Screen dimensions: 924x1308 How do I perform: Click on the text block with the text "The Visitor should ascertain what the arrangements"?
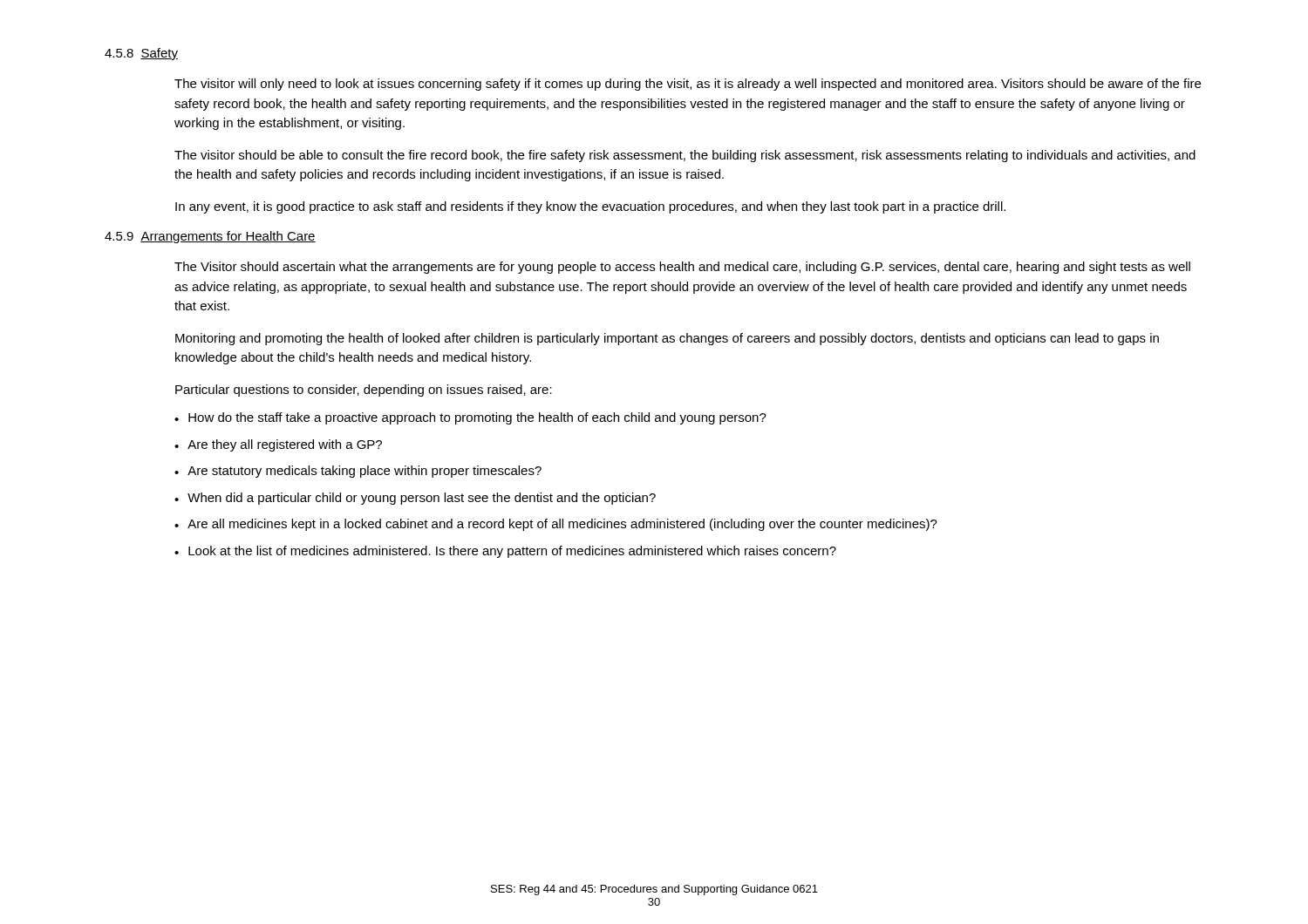[x=683, y=286]
